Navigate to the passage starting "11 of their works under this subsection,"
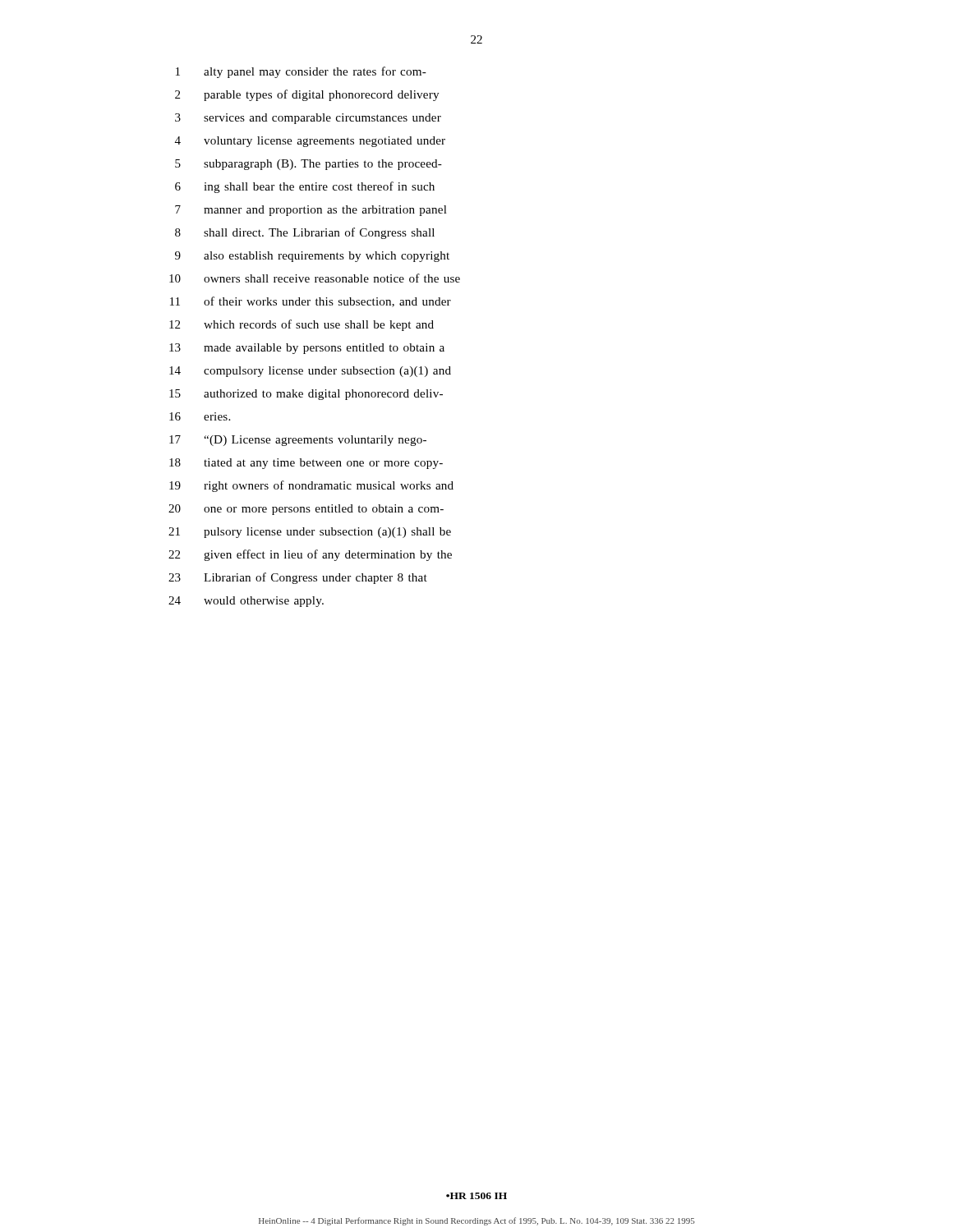Screen dimensions: 1232x953 point(311,302)
